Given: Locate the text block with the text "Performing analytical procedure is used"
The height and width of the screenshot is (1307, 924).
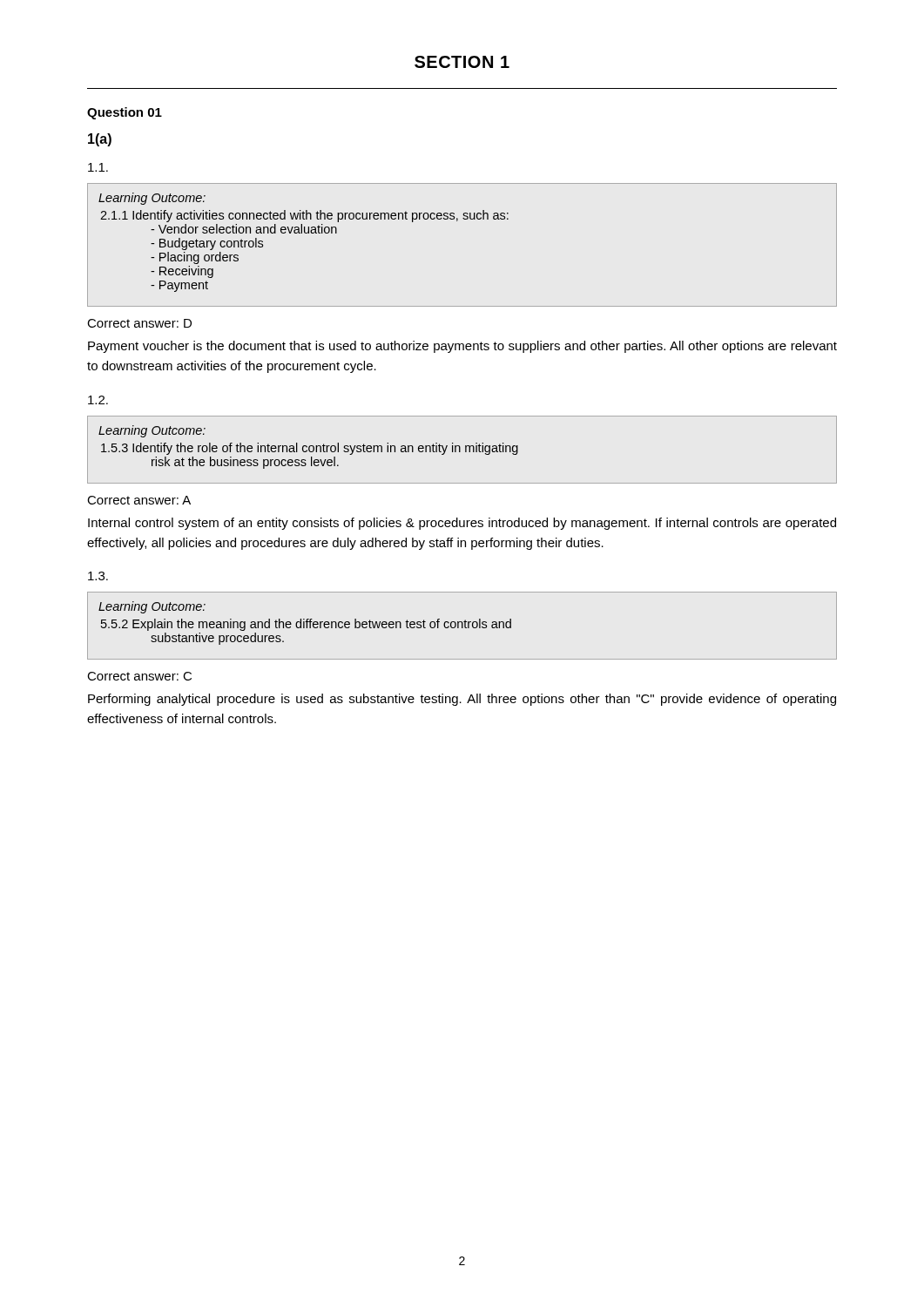Looking at the screenshot, I should (462, 709).
